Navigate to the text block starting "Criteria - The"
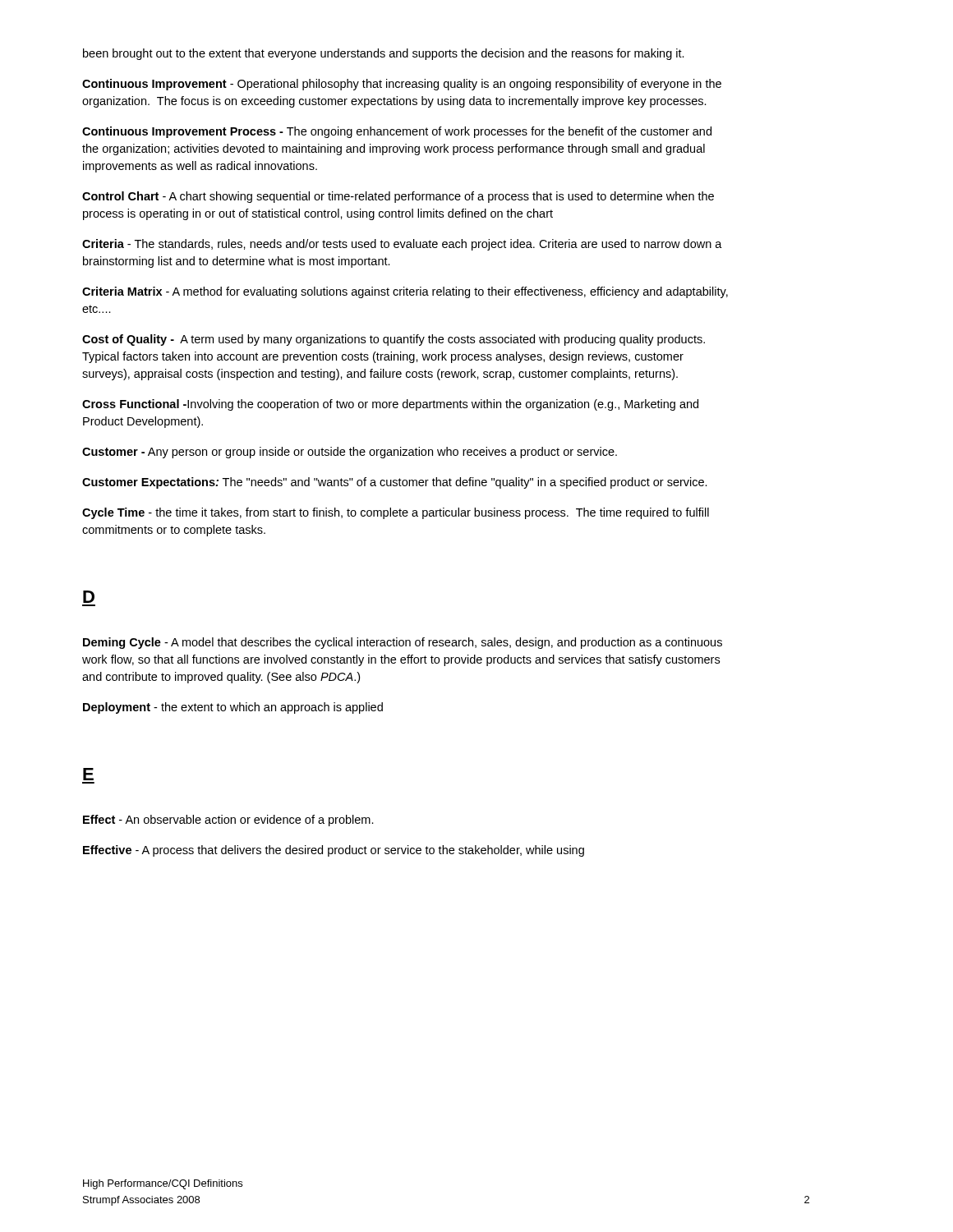The image size is (953, 1232). (x=402, y=253)
